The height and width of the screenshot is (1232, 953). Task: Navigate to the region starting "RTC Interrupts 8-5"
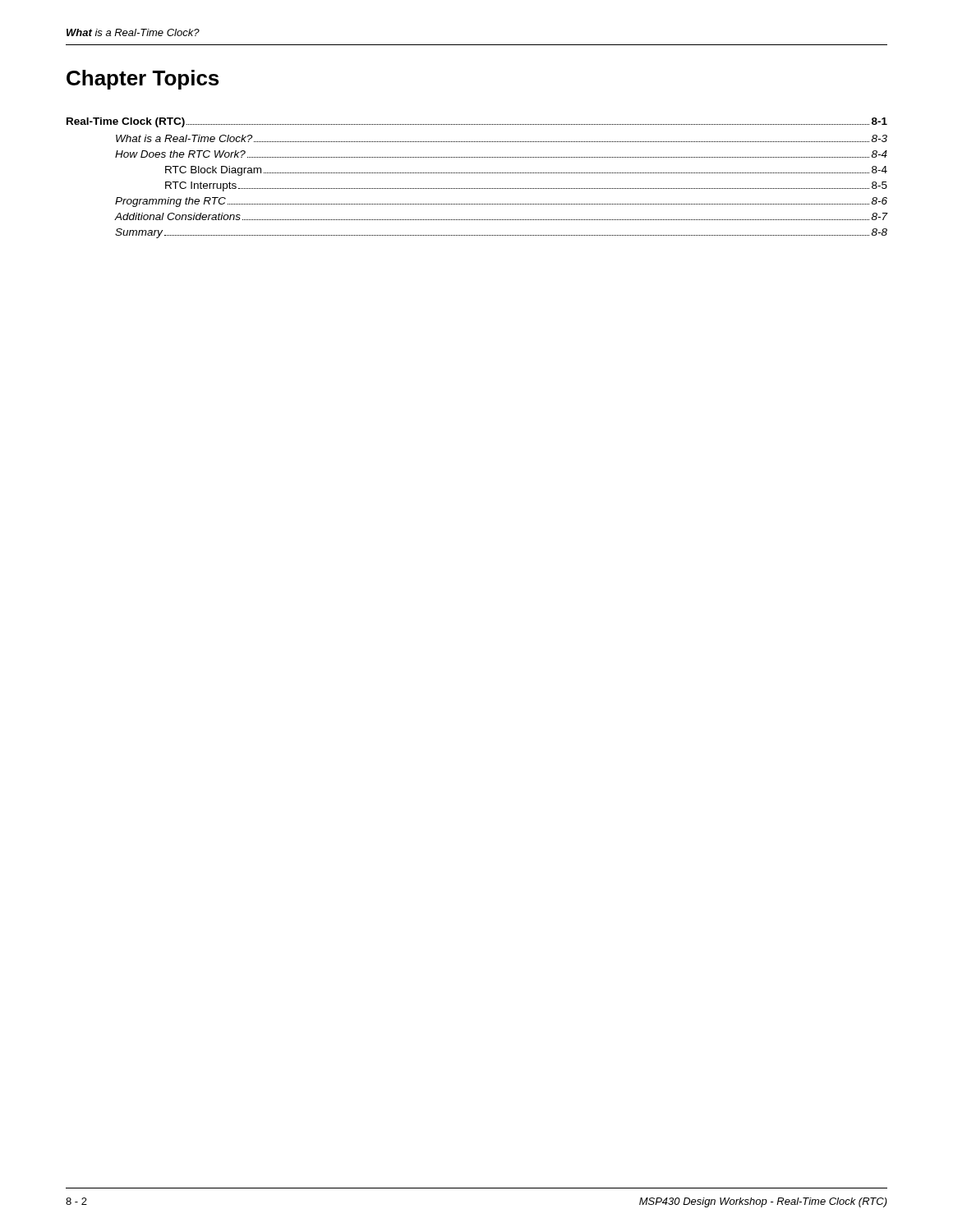pos(526,185)
